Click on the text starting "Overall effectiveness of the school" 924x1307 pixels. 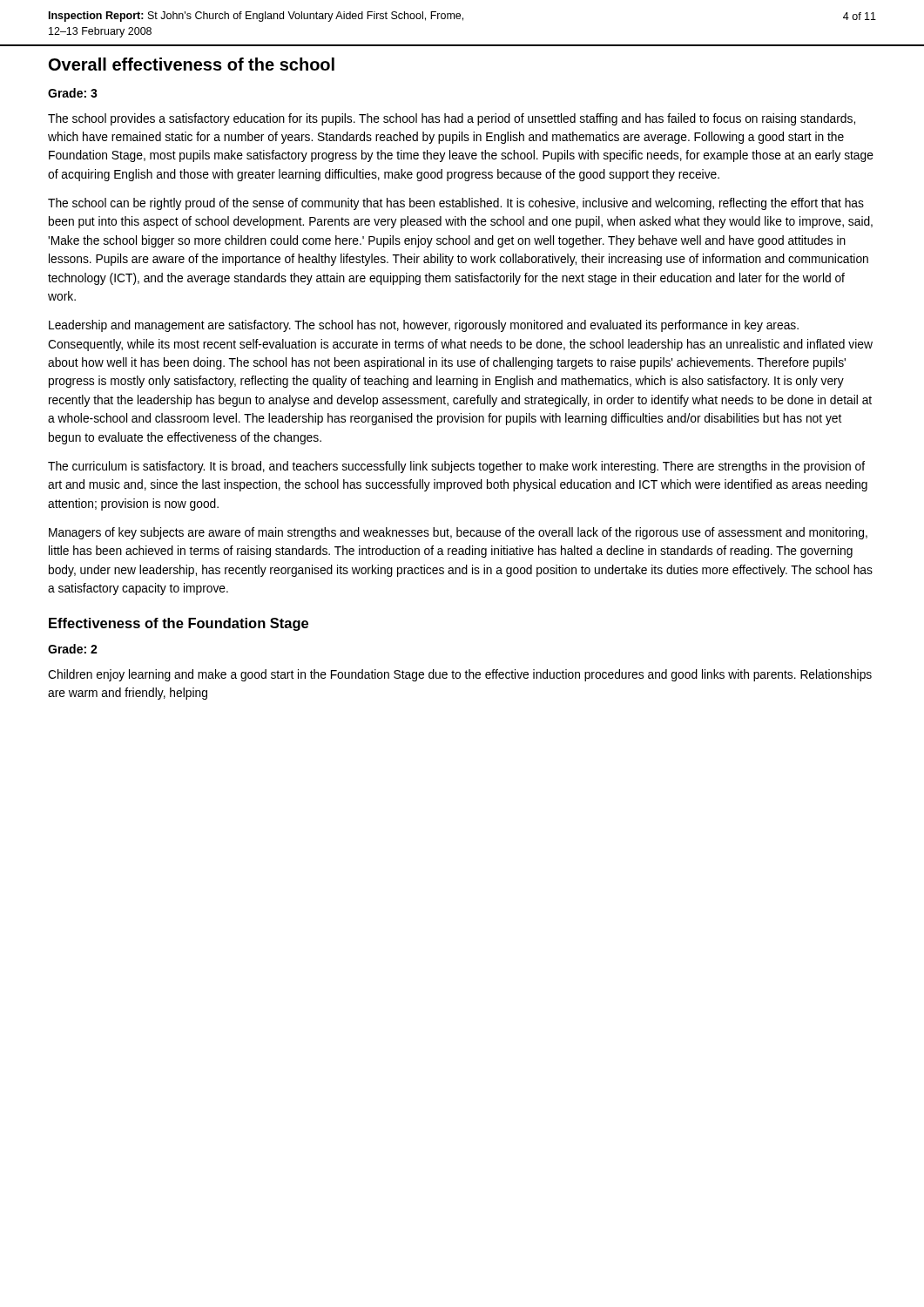point(192,64)
